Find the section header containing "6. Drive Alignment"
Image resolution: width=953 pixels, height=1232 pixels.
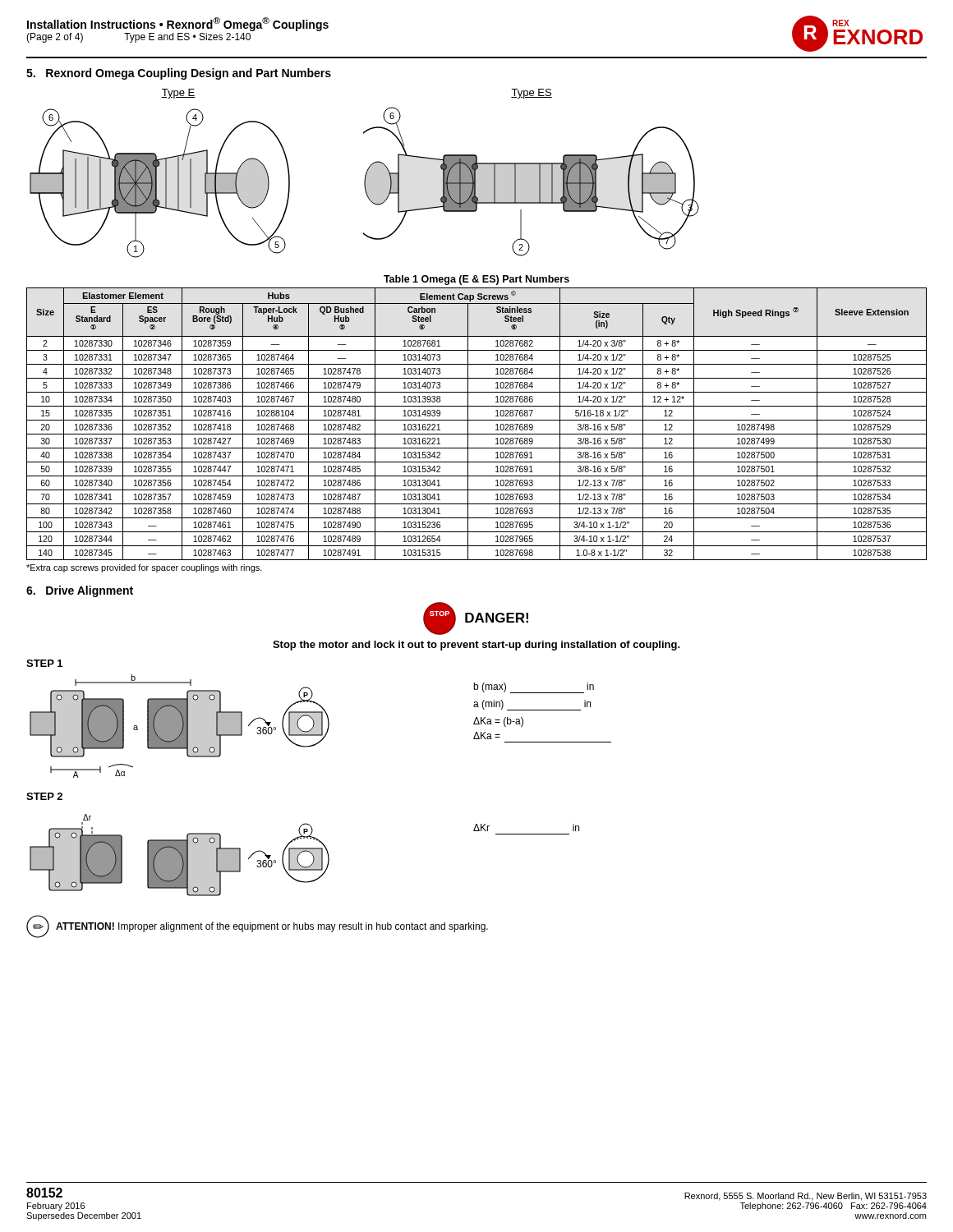(80, 591)
